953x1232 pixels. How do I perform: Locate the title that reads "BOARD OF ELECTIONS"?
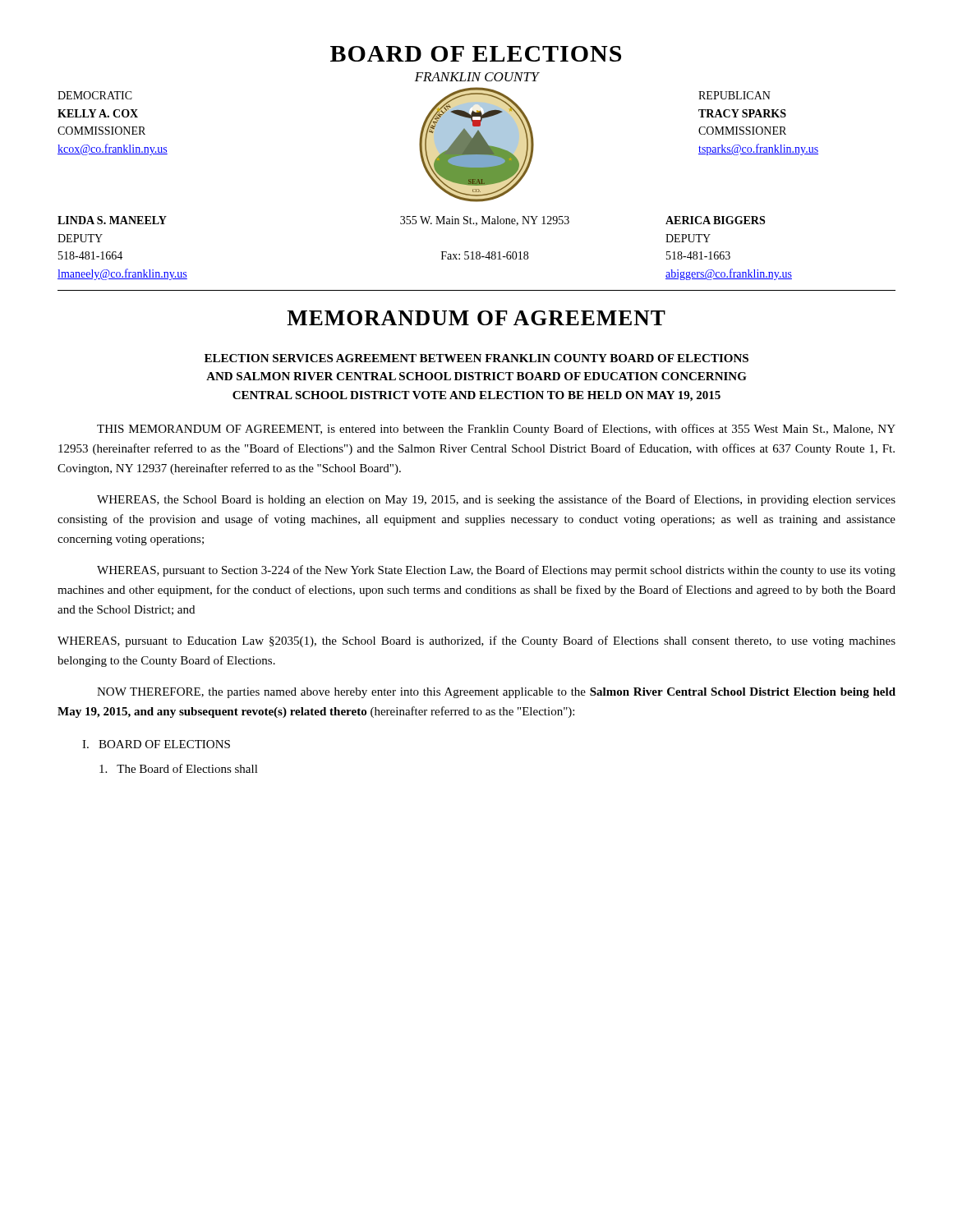coord(476,53)
